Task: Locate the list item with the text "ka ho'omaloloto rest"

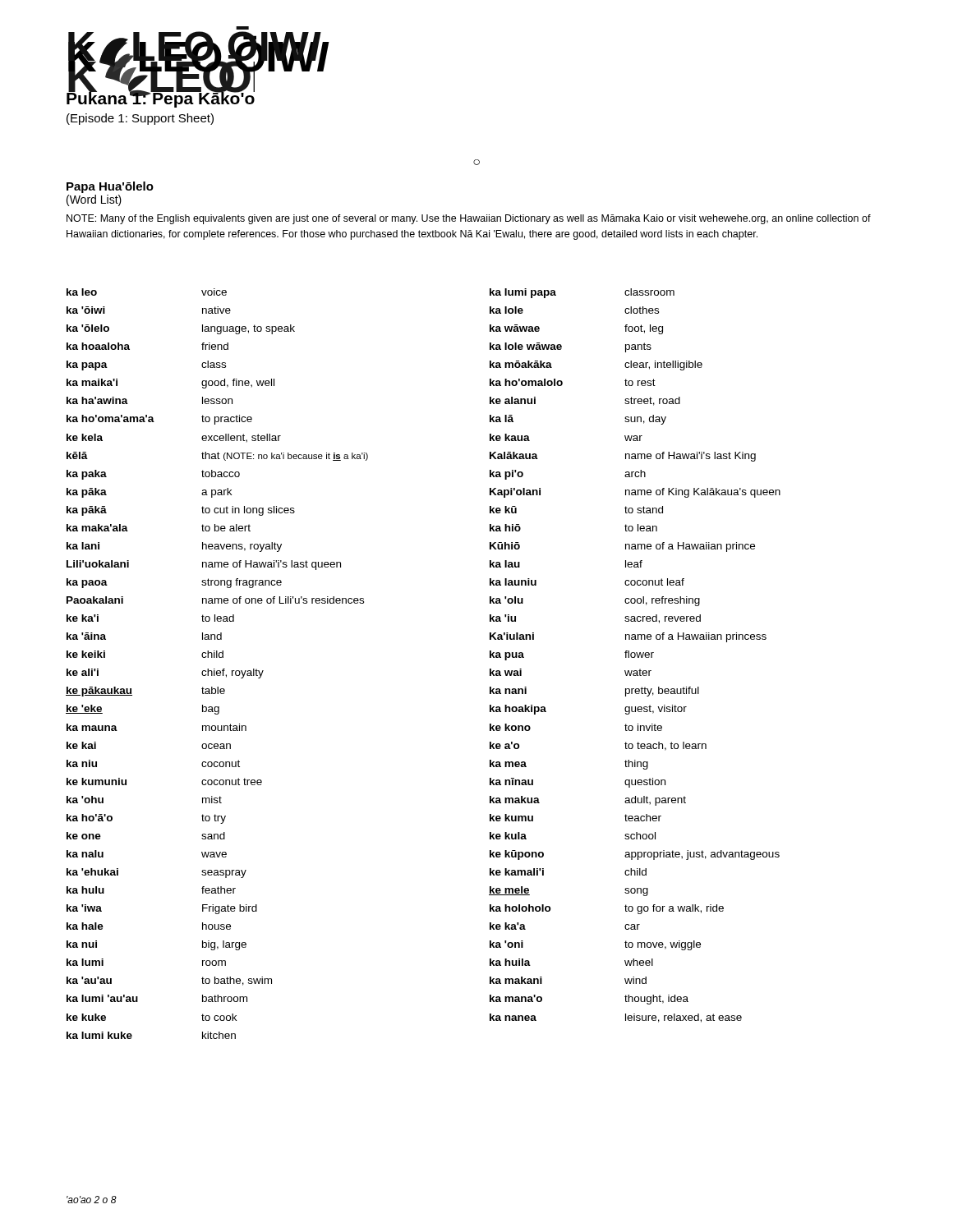Action: [572, 383]
